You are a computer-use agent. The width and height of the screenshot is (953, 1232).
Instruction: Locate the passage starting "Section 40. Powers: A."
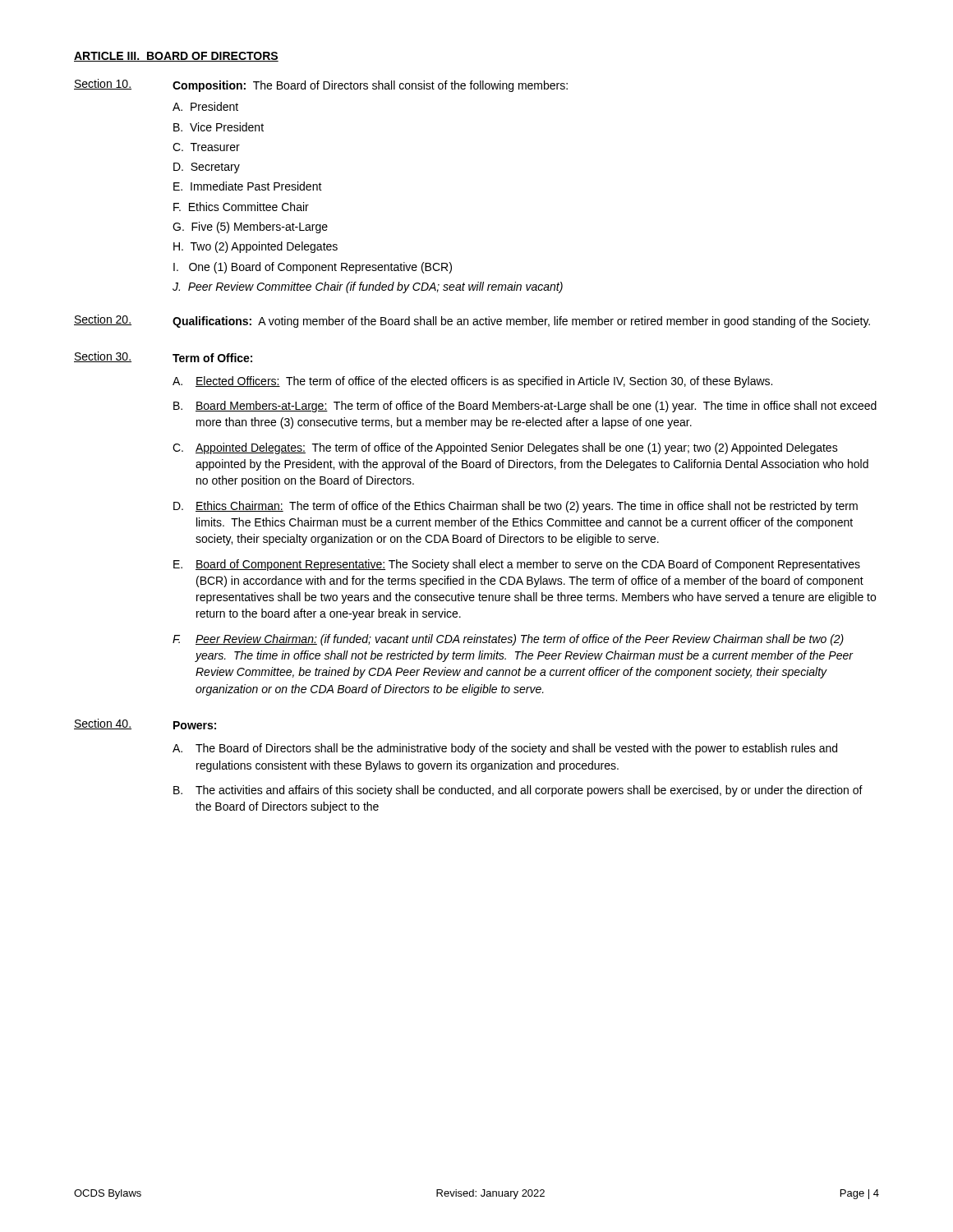[x=476, y=772]
